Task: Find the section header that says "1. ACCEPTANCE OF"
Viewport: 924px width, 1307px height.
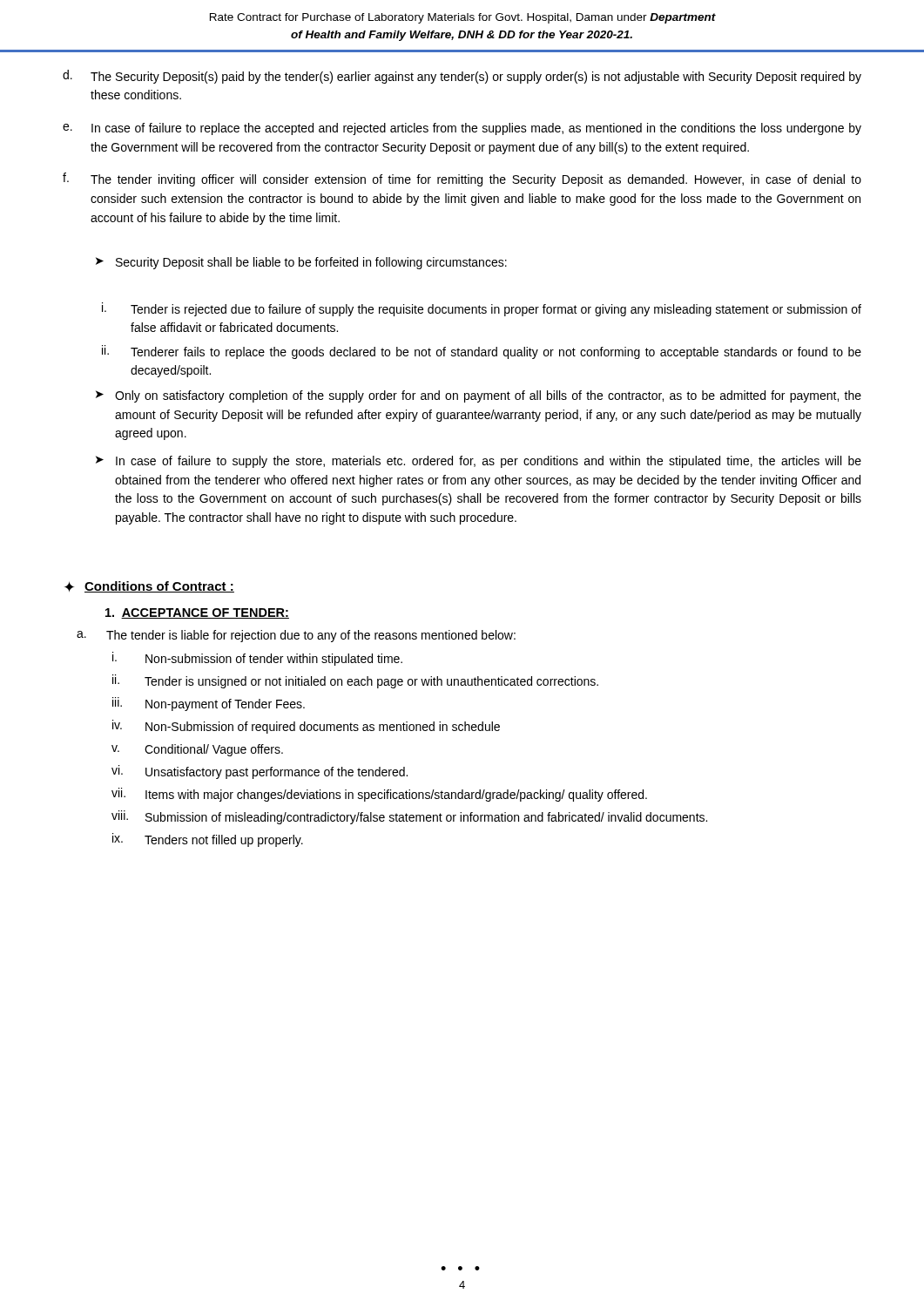Action: click(x=197, y=612)
